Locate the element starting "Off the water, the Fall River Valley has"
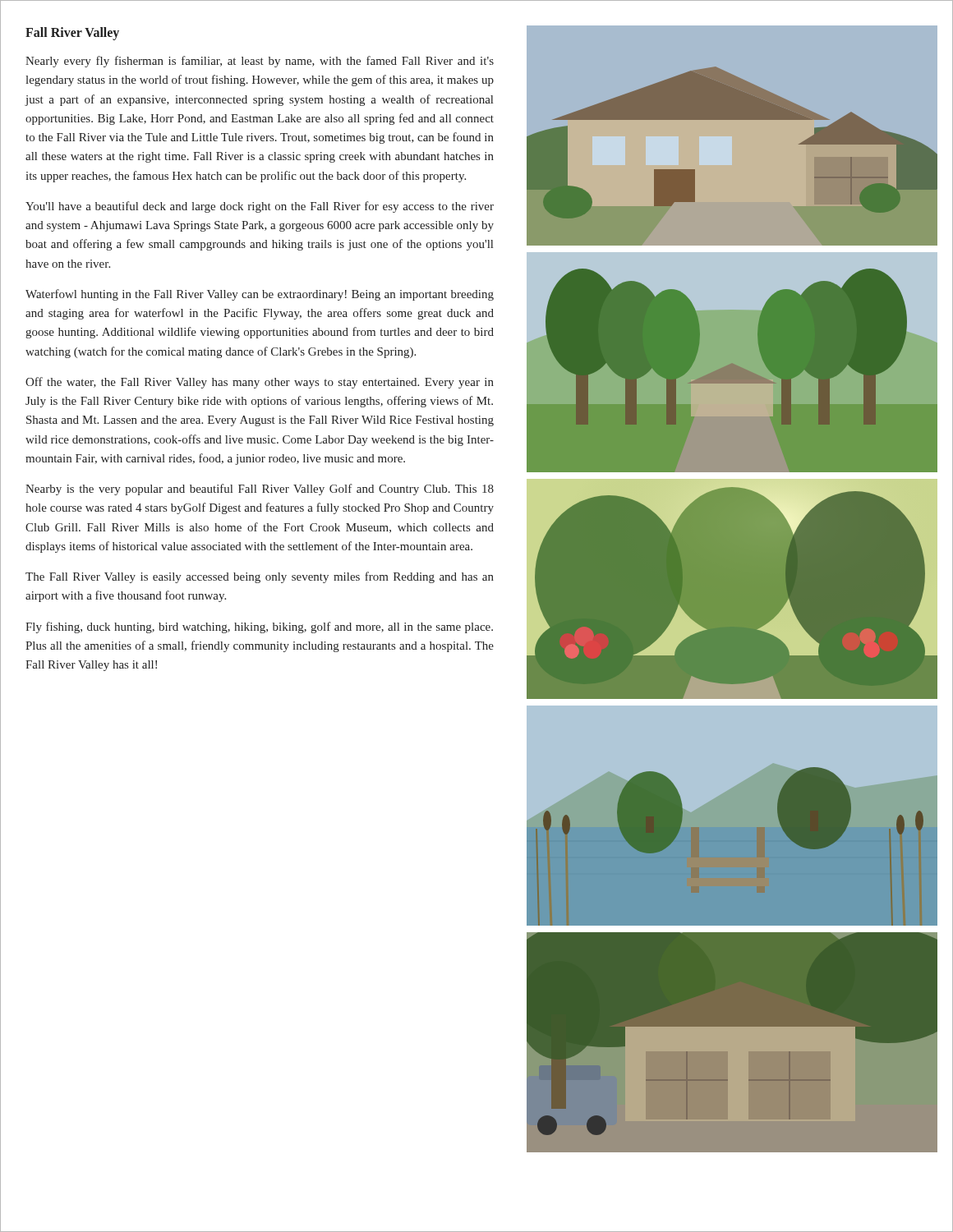953x1232 pixels. [x=260, y=420]
